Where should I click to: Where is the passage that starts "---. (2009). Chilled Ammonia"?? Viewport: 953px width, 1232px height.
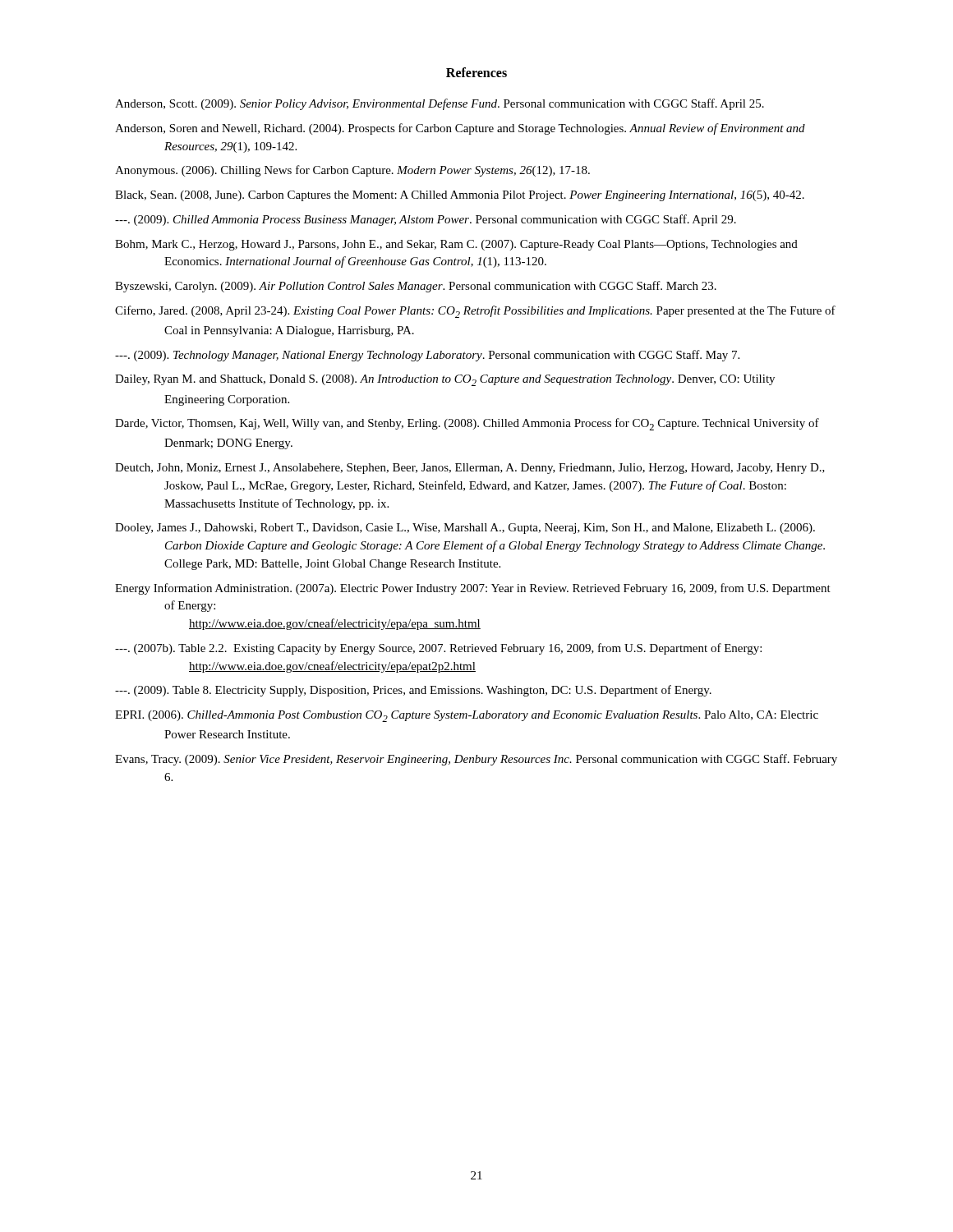(x=426, y=219)
